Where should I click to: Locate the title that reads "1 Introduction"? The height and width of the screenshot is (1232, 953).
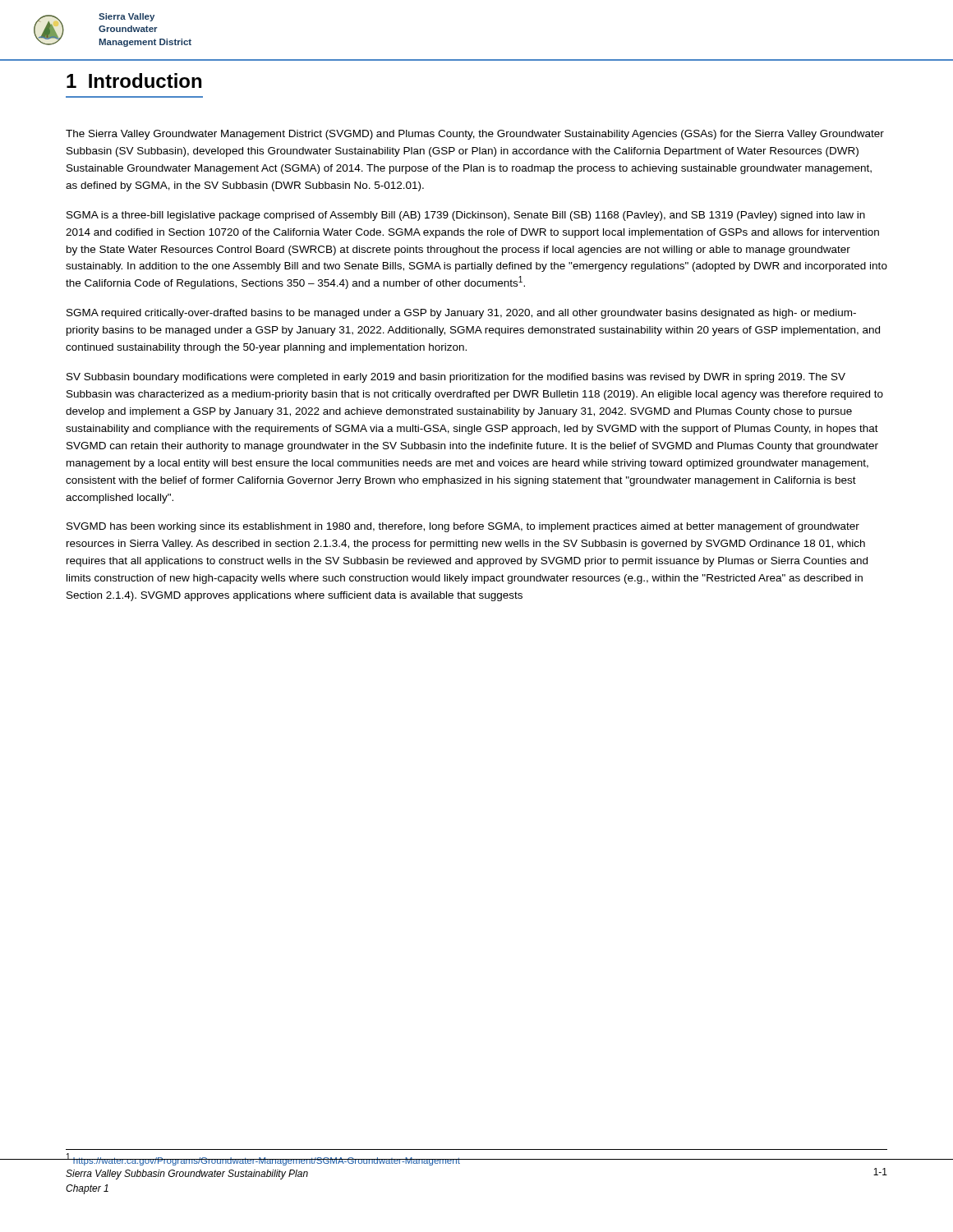coord(134,84)
